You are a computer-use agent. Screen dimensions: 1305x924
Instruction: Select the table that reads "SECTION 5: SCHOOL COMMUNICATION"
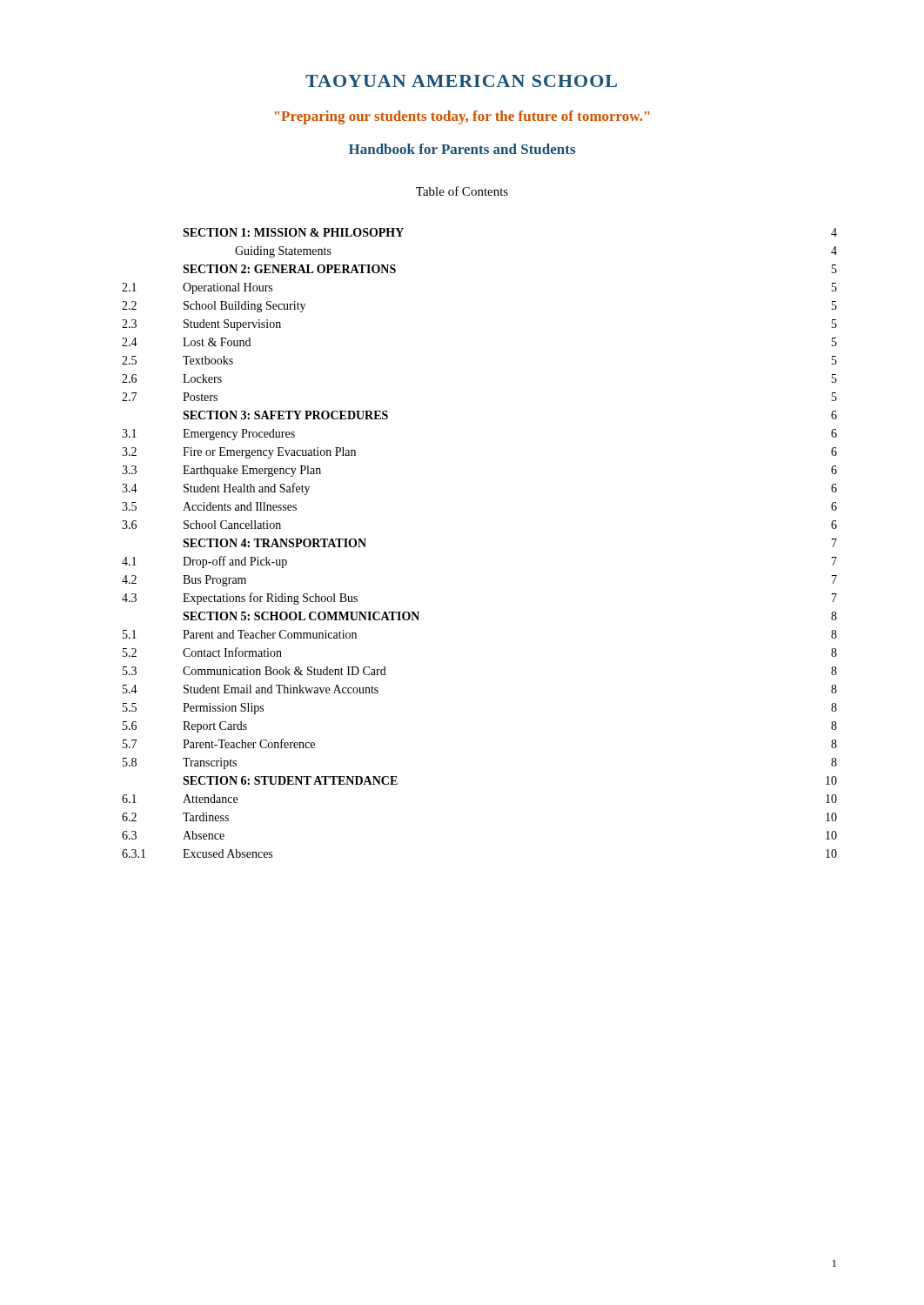coord(462,543)
